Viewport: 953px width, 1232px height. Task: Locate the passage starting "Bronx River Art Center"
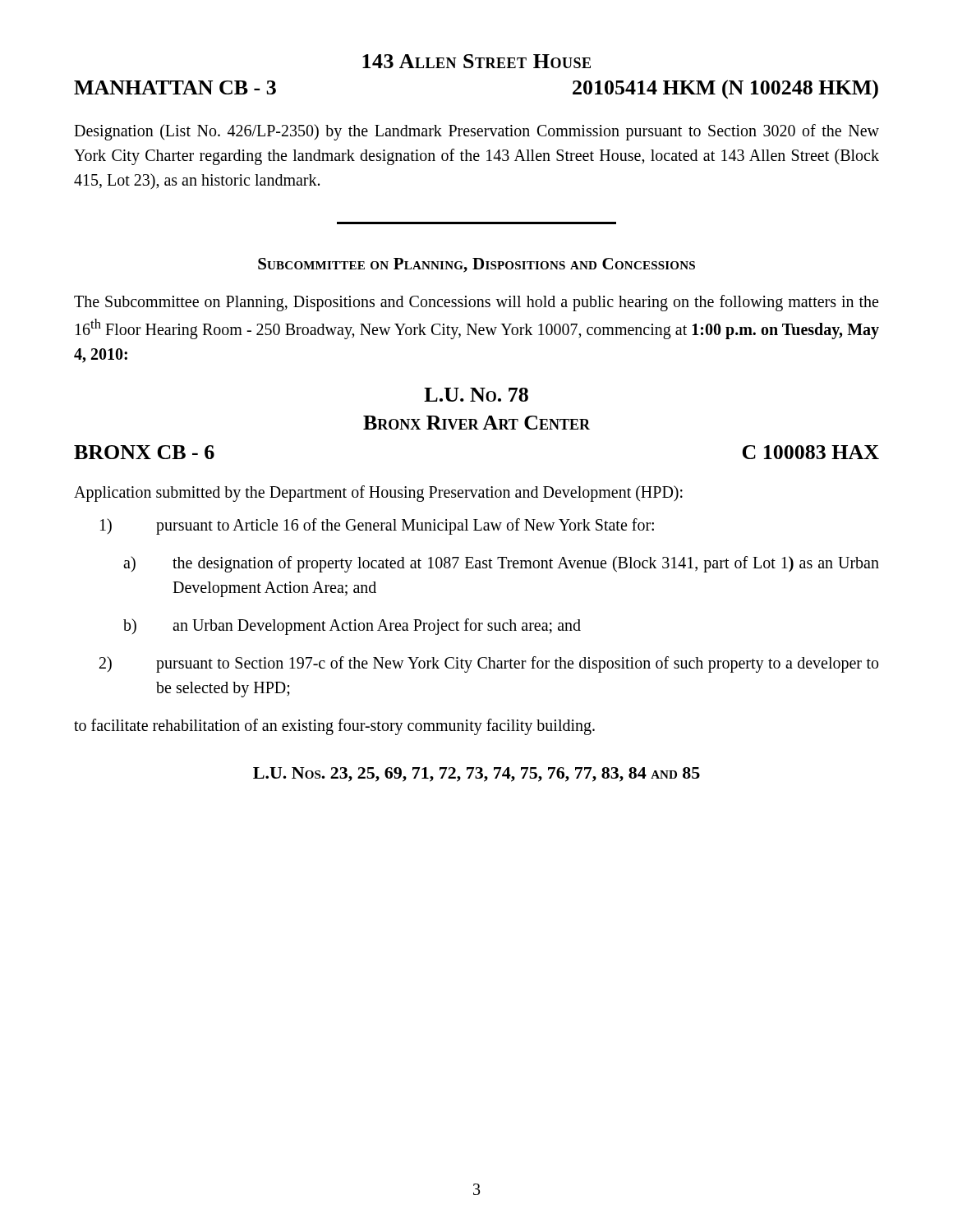click(x=476, y=423)
